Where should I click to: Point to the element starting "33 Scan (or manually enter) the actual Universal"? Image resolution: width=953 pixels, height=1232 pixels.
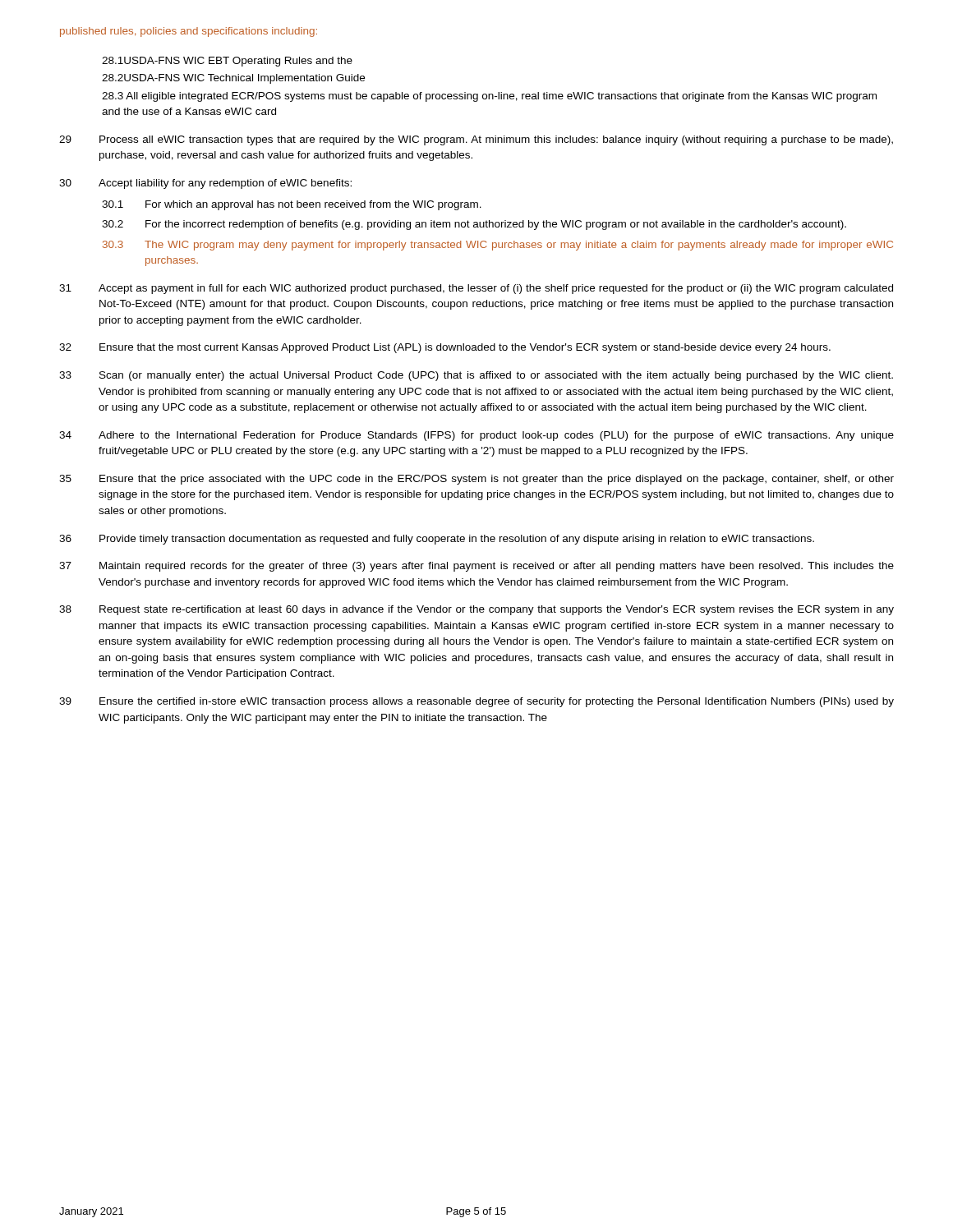point(476,391)
